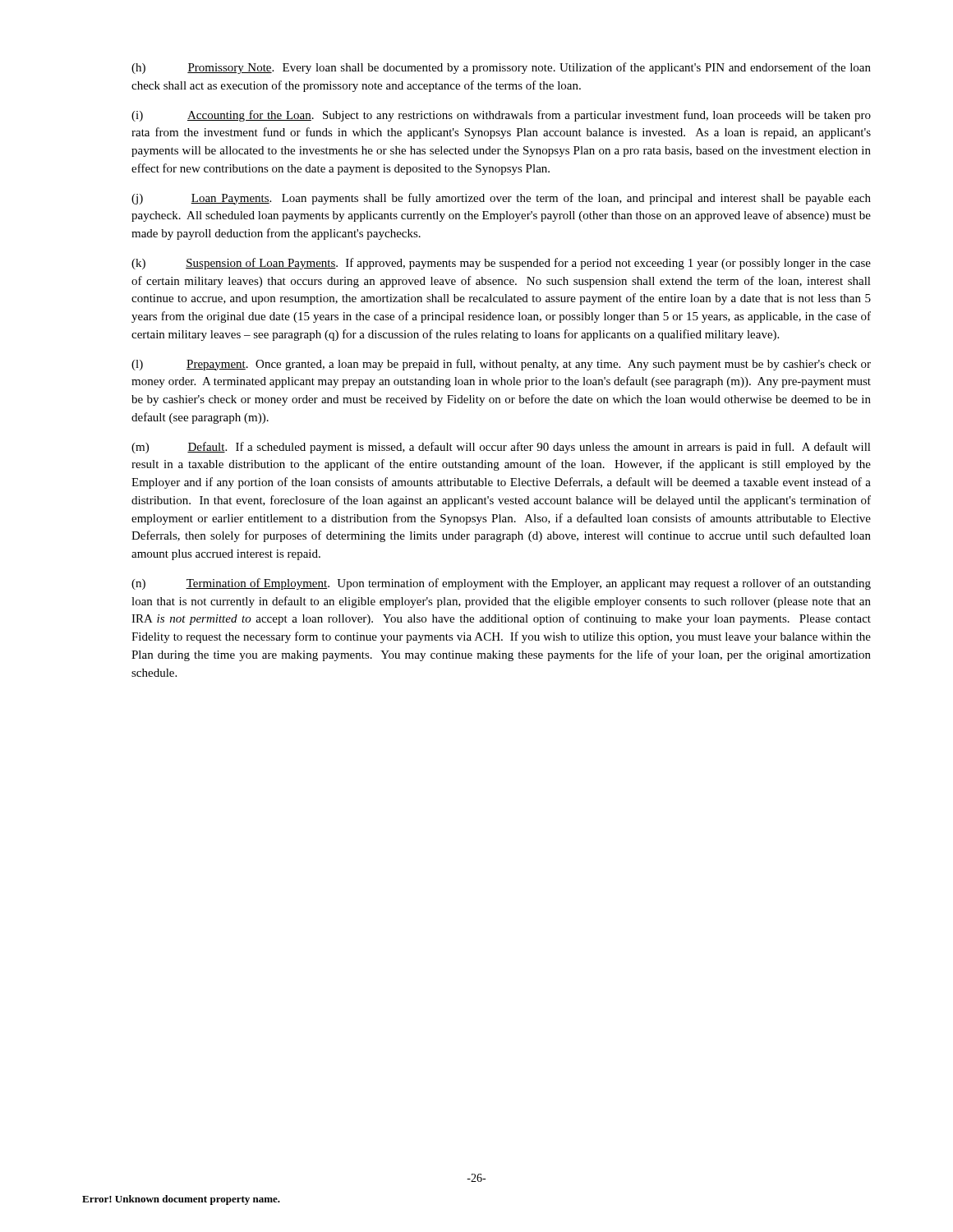The width and height of the screenshot is (953, 1232).
Task: Find the text block with the text "(j) Loan Payments. Loan"
Action: (x=501, y=215)
